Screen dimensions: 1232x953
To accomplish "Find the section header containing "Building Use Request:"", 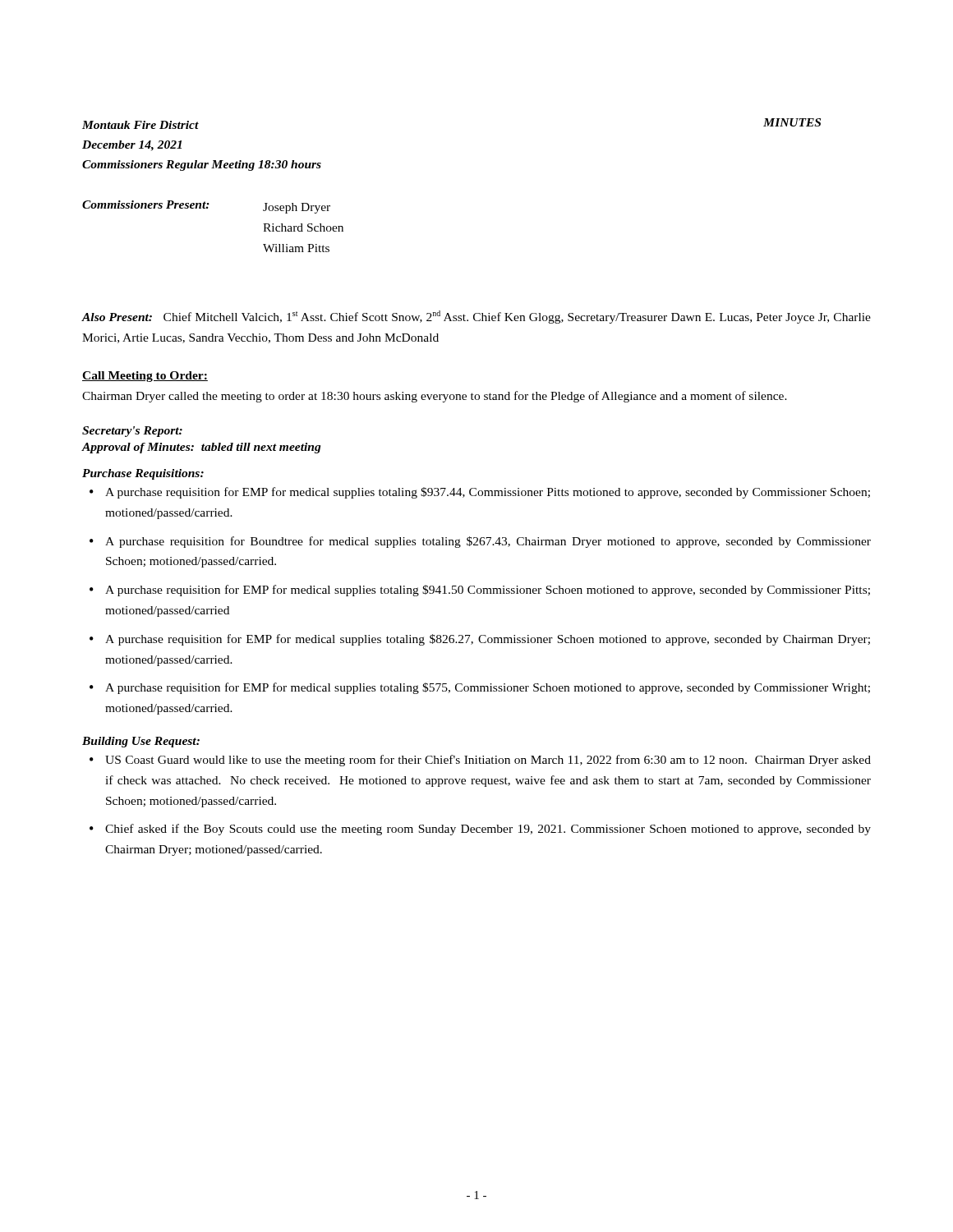I will (x=141, y=740).
